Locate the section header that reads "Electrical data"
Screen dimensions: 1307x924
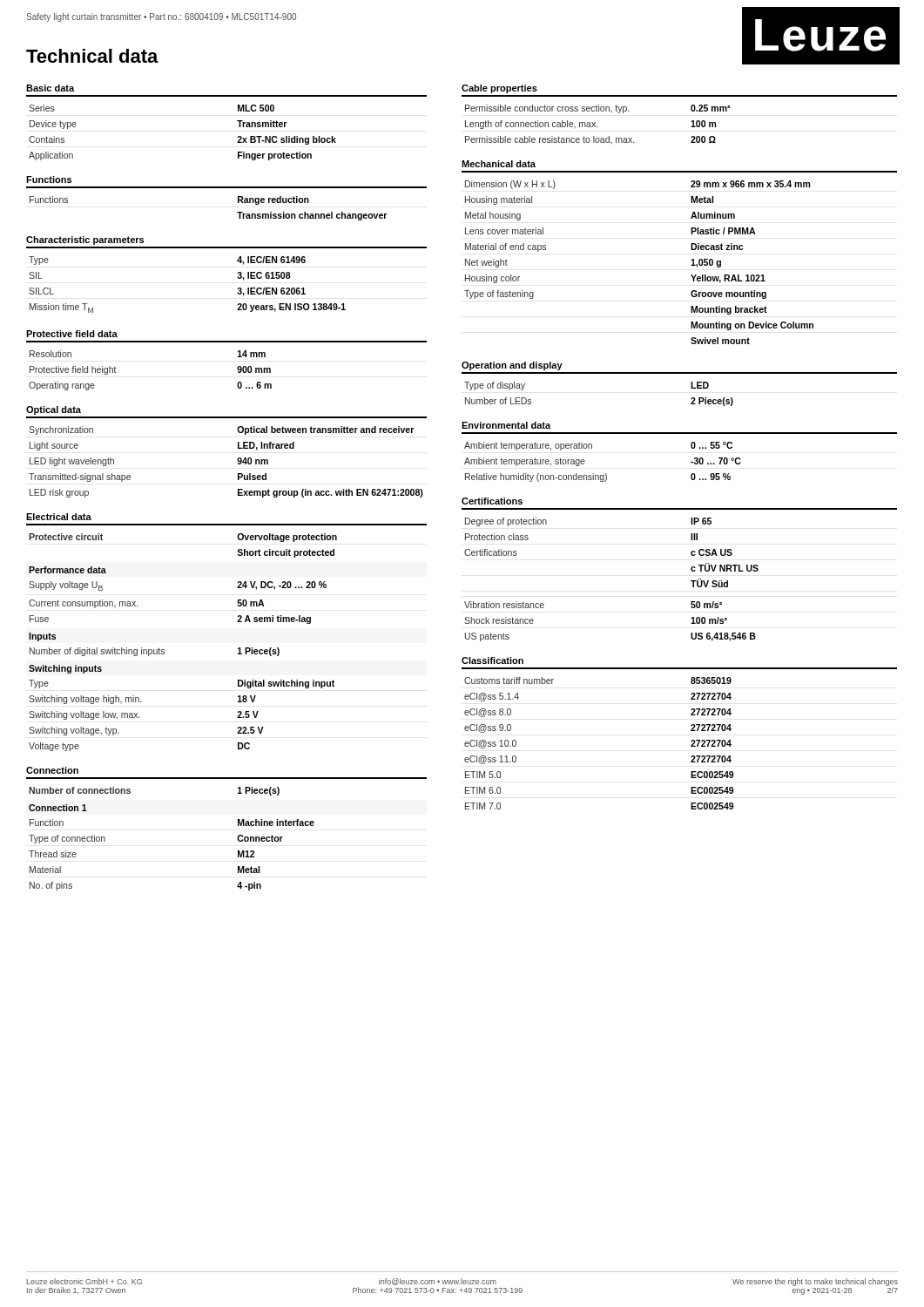pos(59,517)
